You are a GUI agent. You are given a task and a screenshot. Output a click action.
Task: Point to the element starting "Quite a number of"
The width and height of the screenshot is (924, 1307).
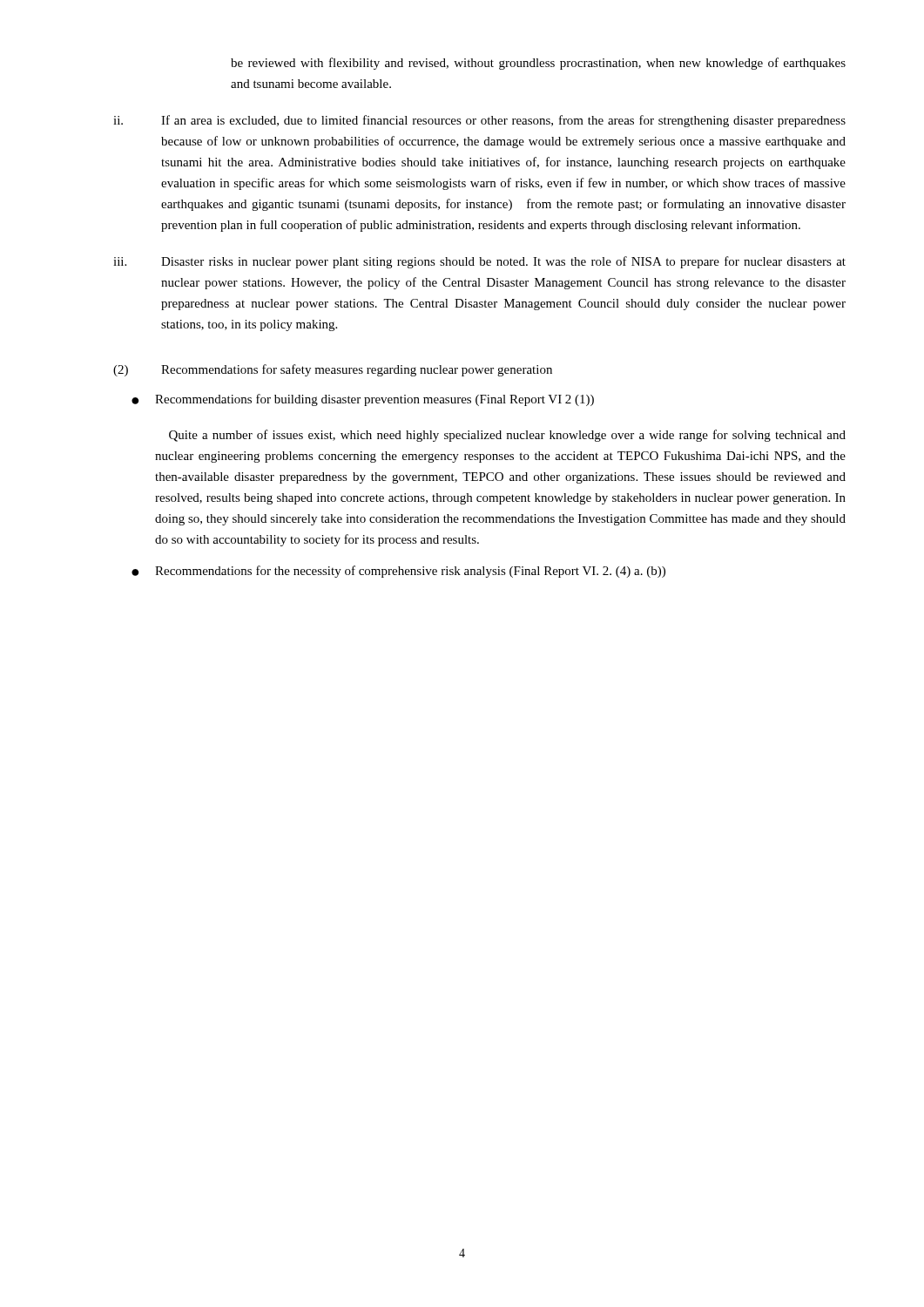tap(500, 487)
